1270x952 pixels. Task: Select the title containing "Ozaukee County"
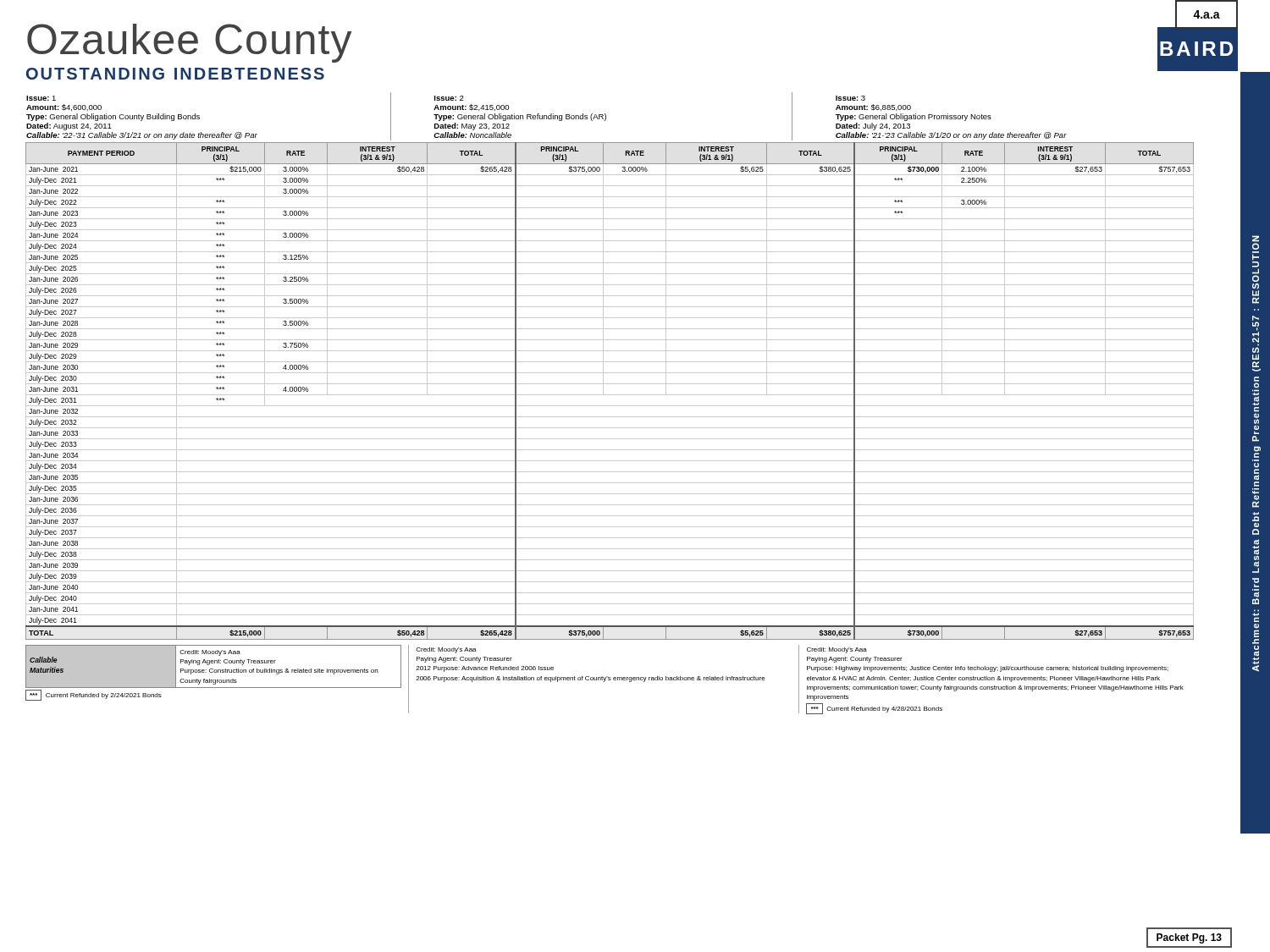[189, 40]
